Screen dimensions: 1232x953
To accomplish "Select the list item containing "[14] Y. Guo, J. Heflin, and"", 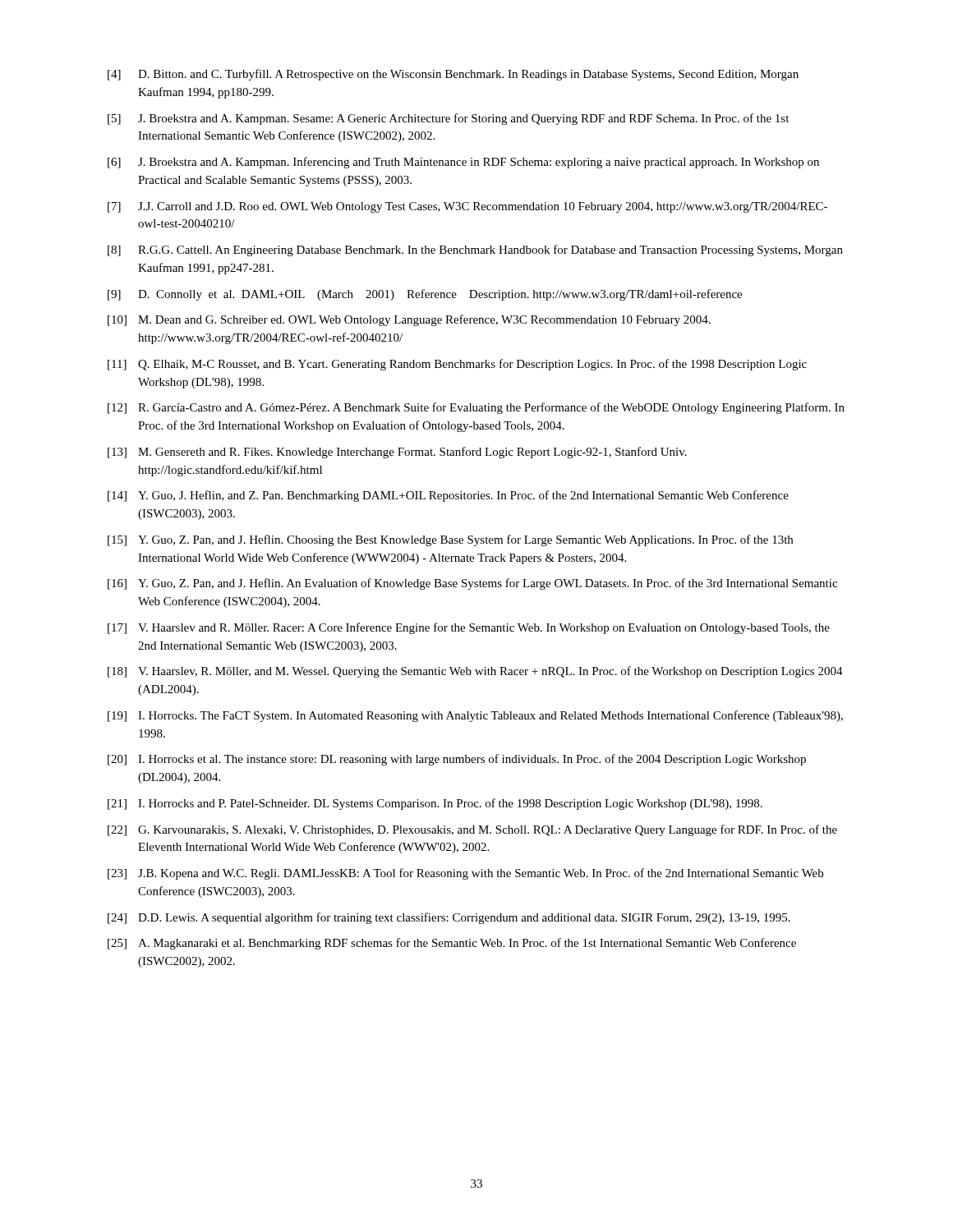I will 476,505.
